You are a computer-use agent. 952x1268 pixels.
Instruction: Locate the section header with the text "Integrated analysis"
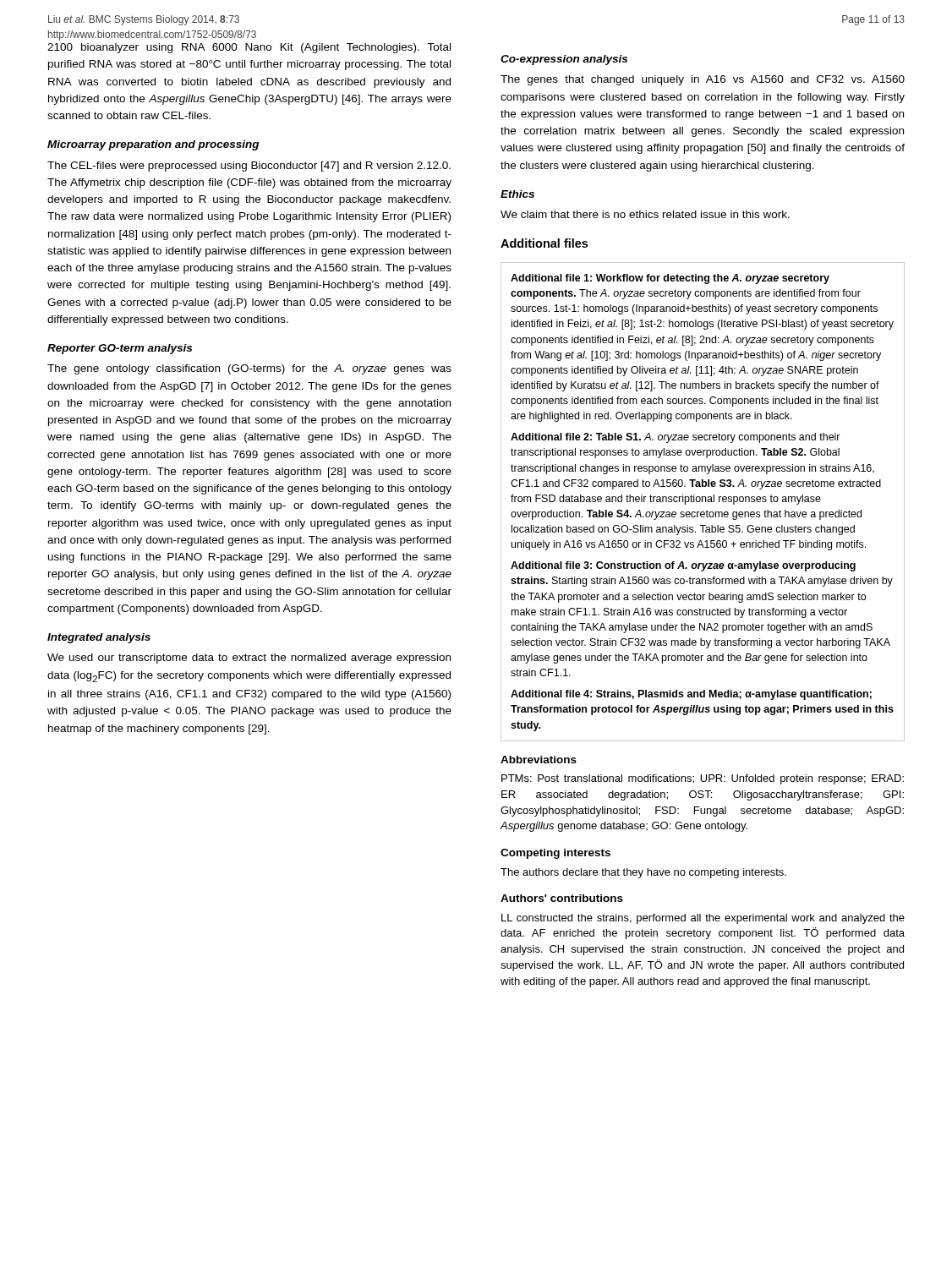tap(99, 638)
